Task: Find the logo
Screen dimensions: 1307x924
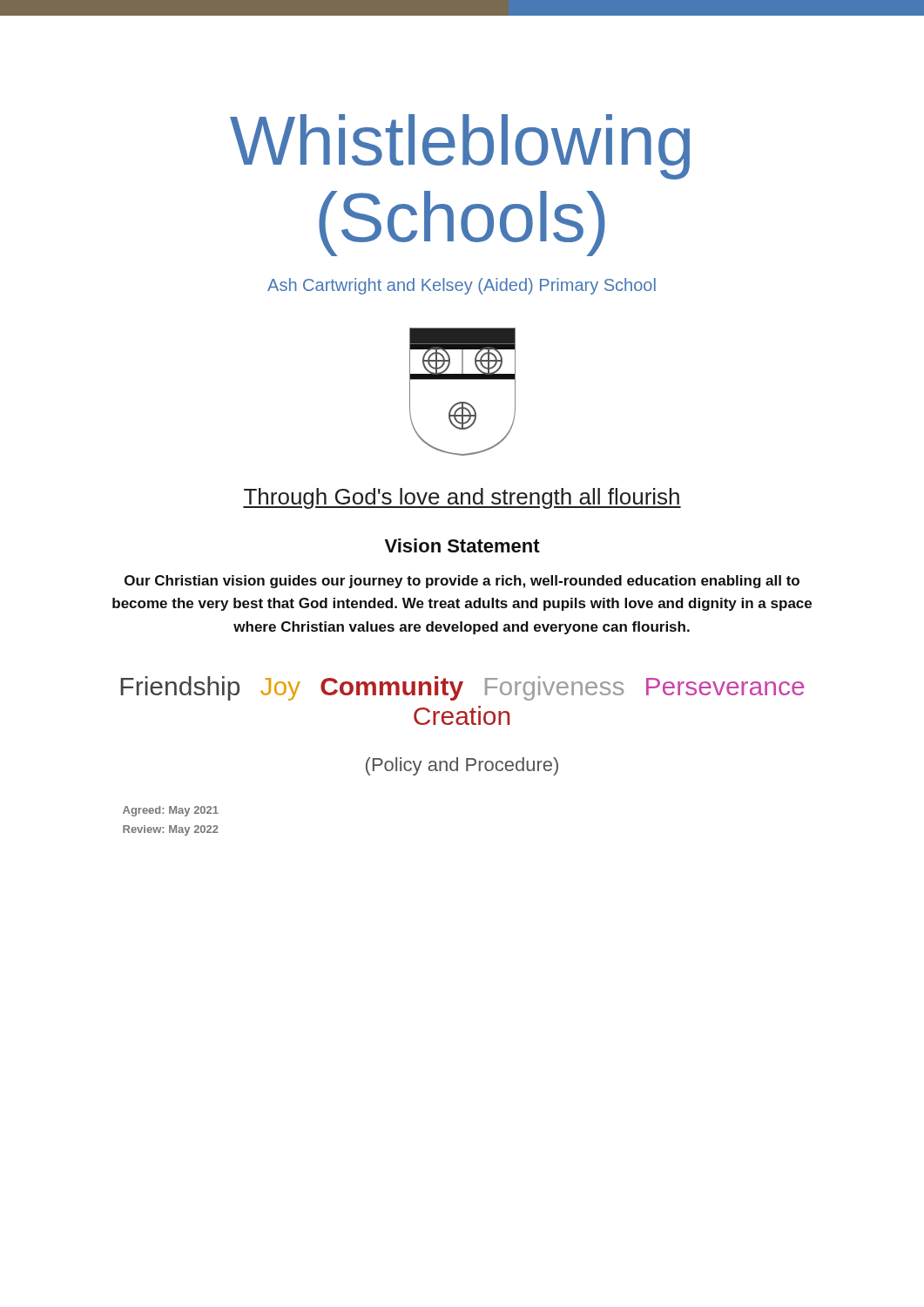Action: point(462,389)
